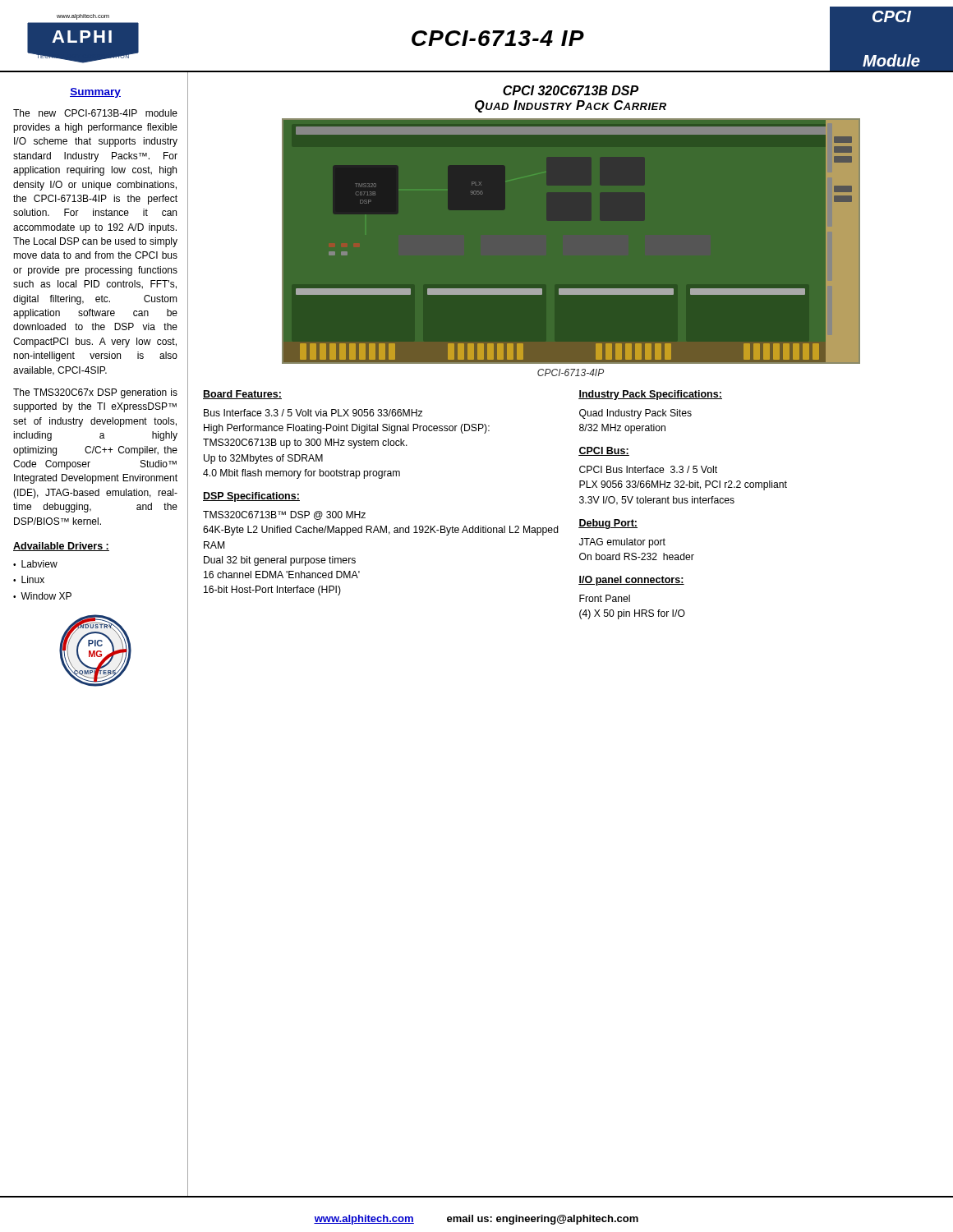Find the photo
This screenshot has height=1232, width=953.
(571, 248)
